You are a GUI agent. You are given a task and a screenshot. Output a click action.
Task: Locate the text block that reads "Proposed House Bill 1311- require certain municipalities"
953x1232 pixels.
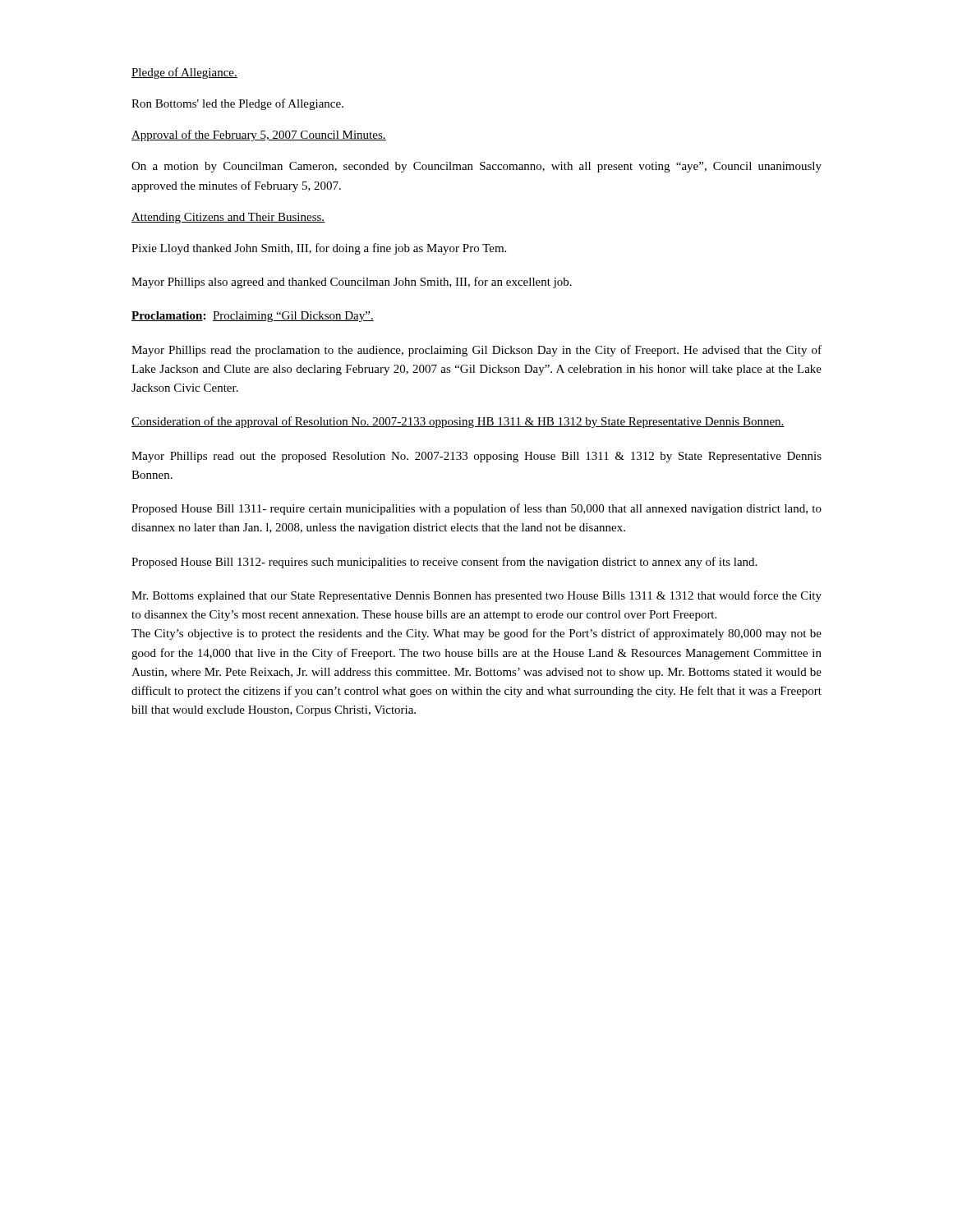pos(476,518)
